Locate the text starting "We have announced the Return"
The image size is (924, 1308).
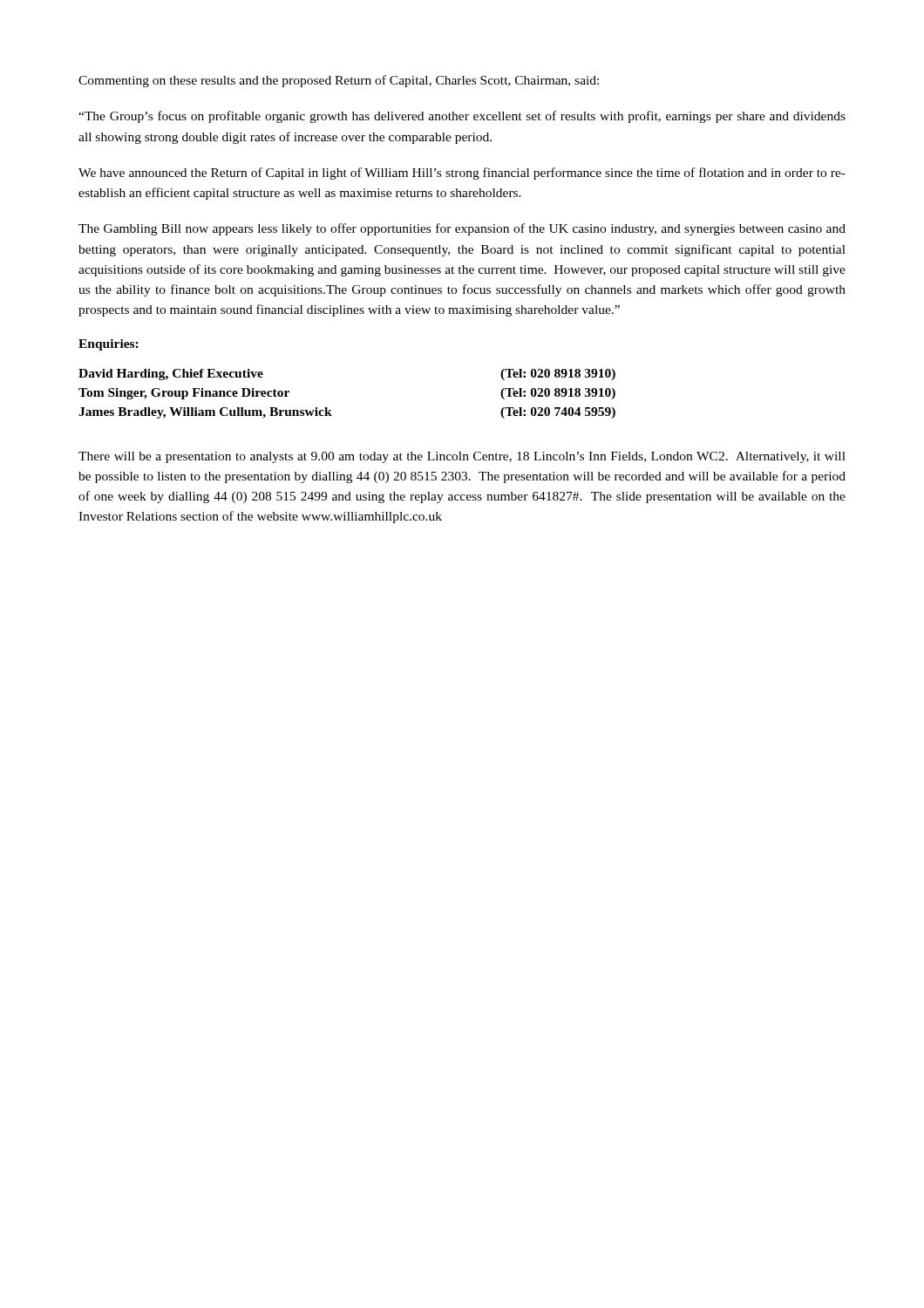(x=462, y=182)
